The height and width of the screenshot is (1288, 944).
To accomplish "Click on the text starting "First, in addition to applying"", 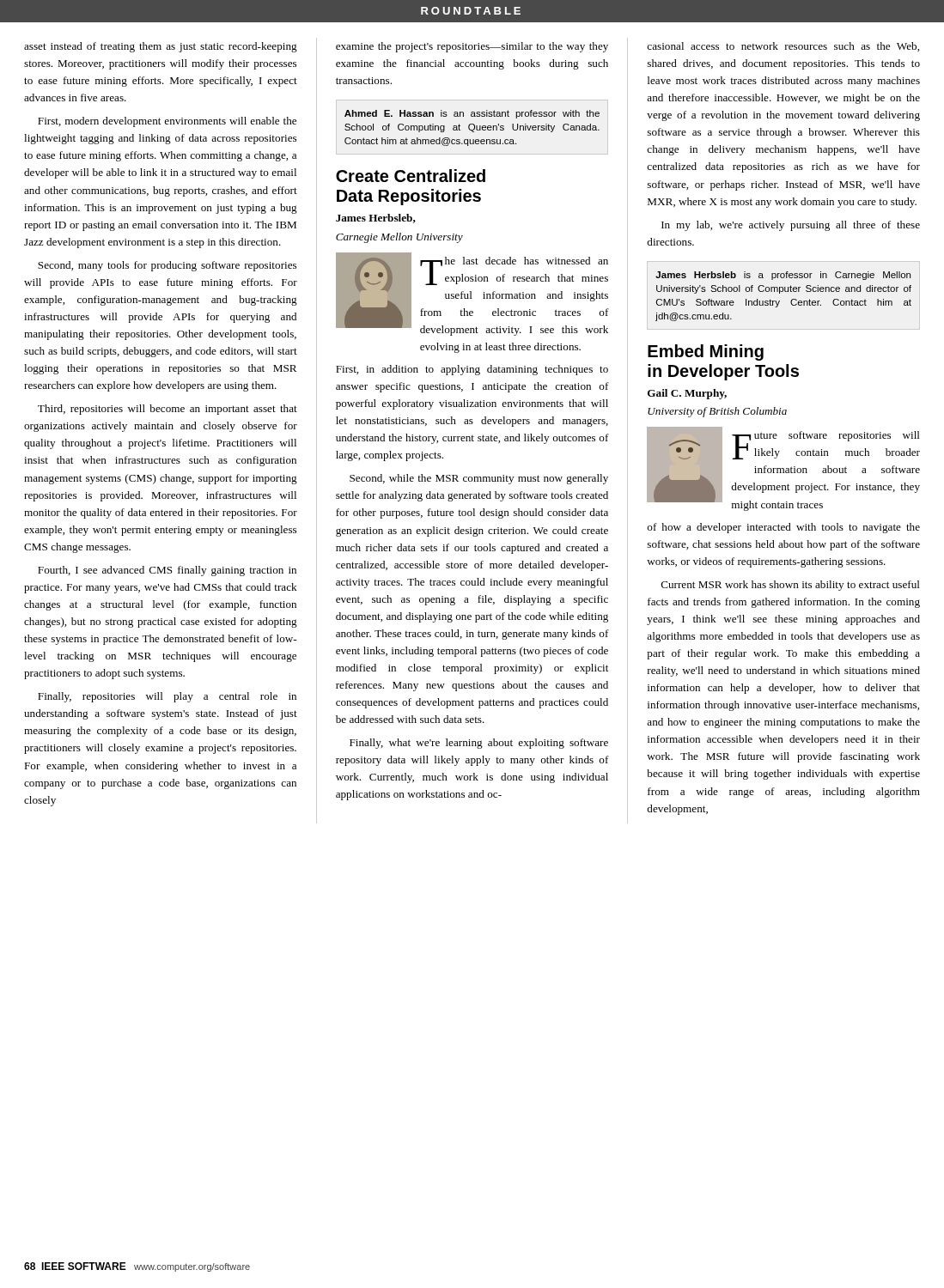I will tap(472, 582).
